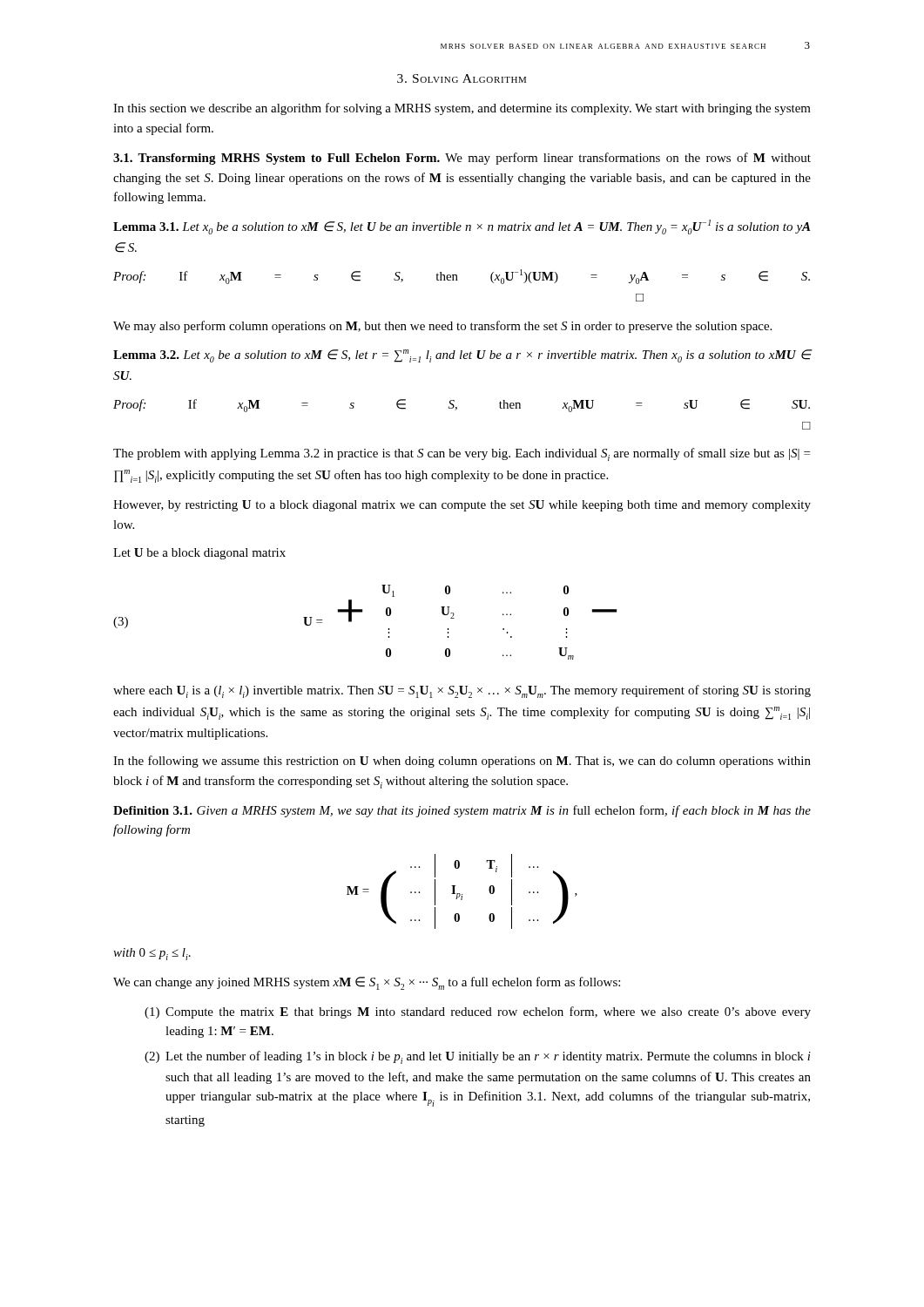This screenshot has height=1307, width=924.
Task: Select the text block that reads "Definition 3.1. Given a"
Action: [x=462, y=820]
